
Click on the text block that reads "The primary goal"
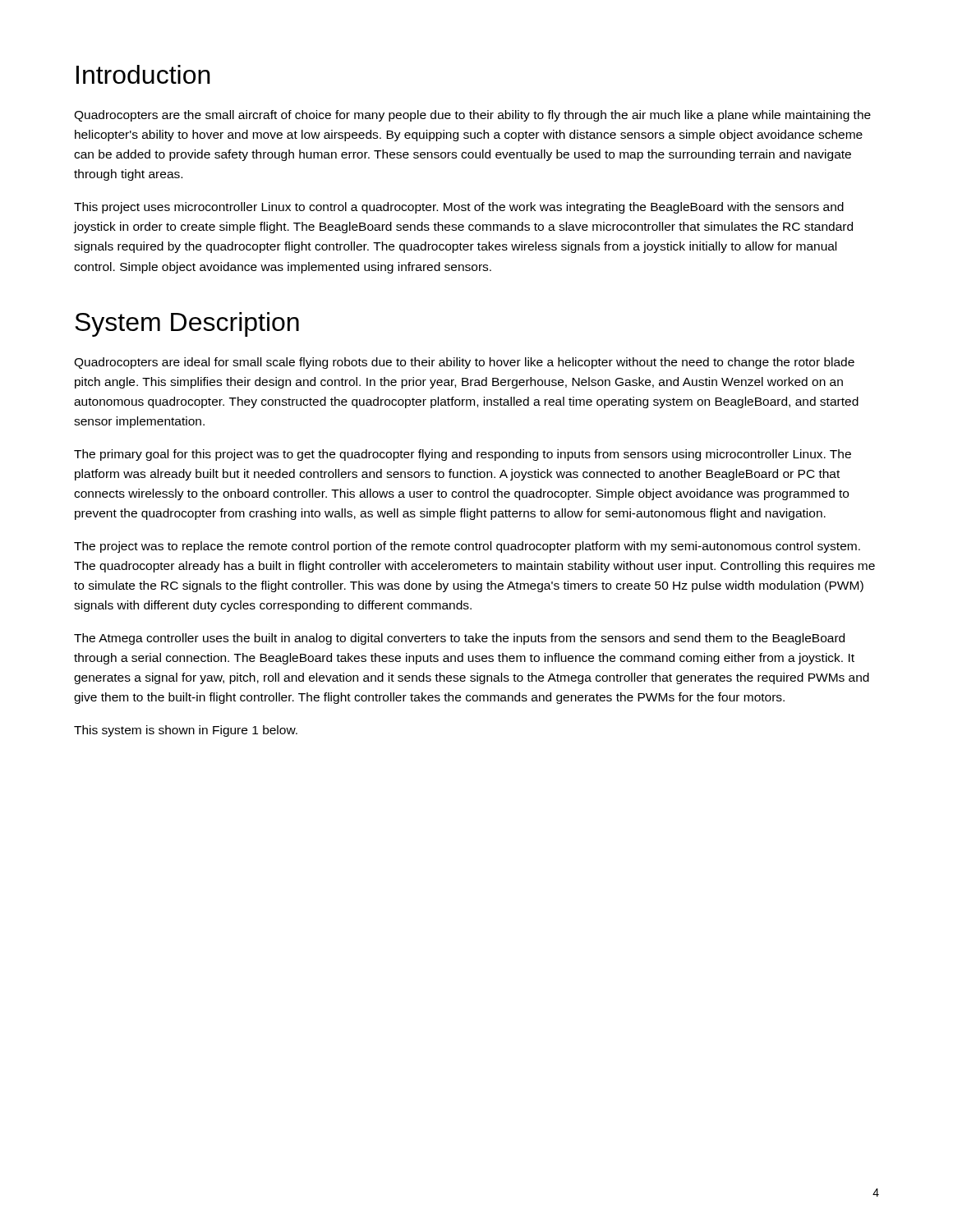(476, 484)
